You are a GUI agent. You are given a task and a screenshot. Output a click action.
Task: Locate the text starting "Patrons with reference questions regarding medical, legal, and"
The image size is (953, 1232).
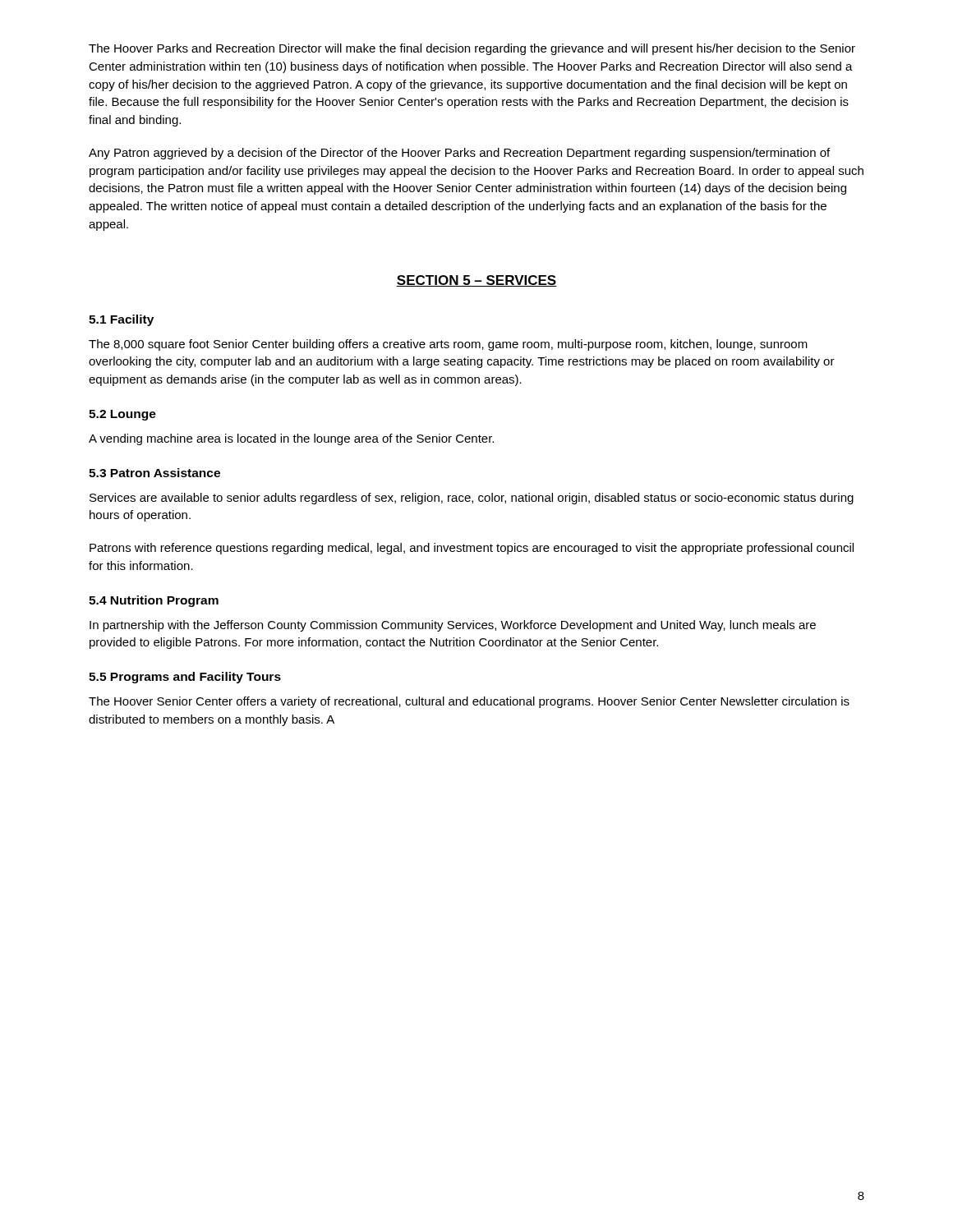click(472, 556)
